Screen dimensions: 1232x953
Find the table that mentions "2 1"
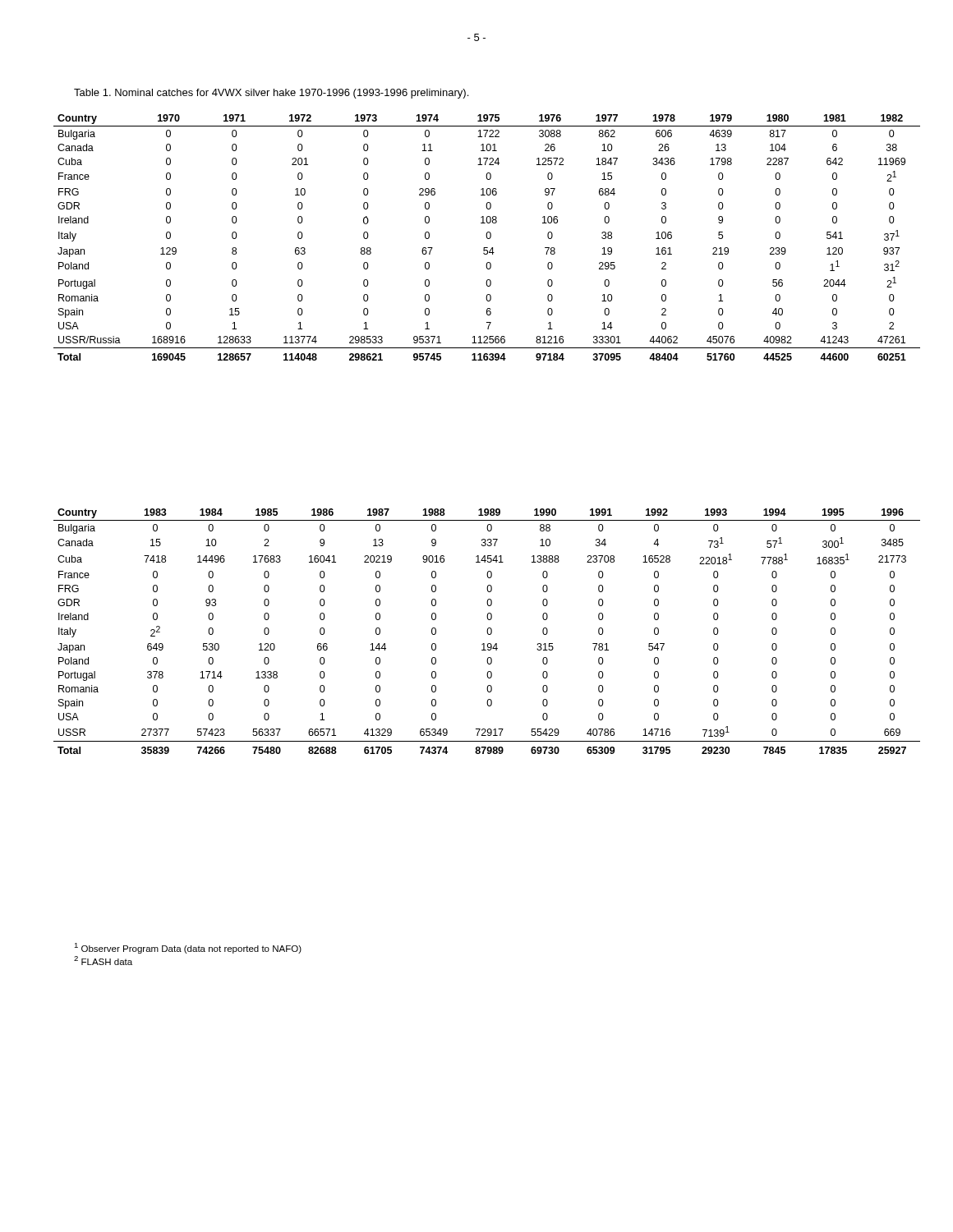[x=487, y=237]
